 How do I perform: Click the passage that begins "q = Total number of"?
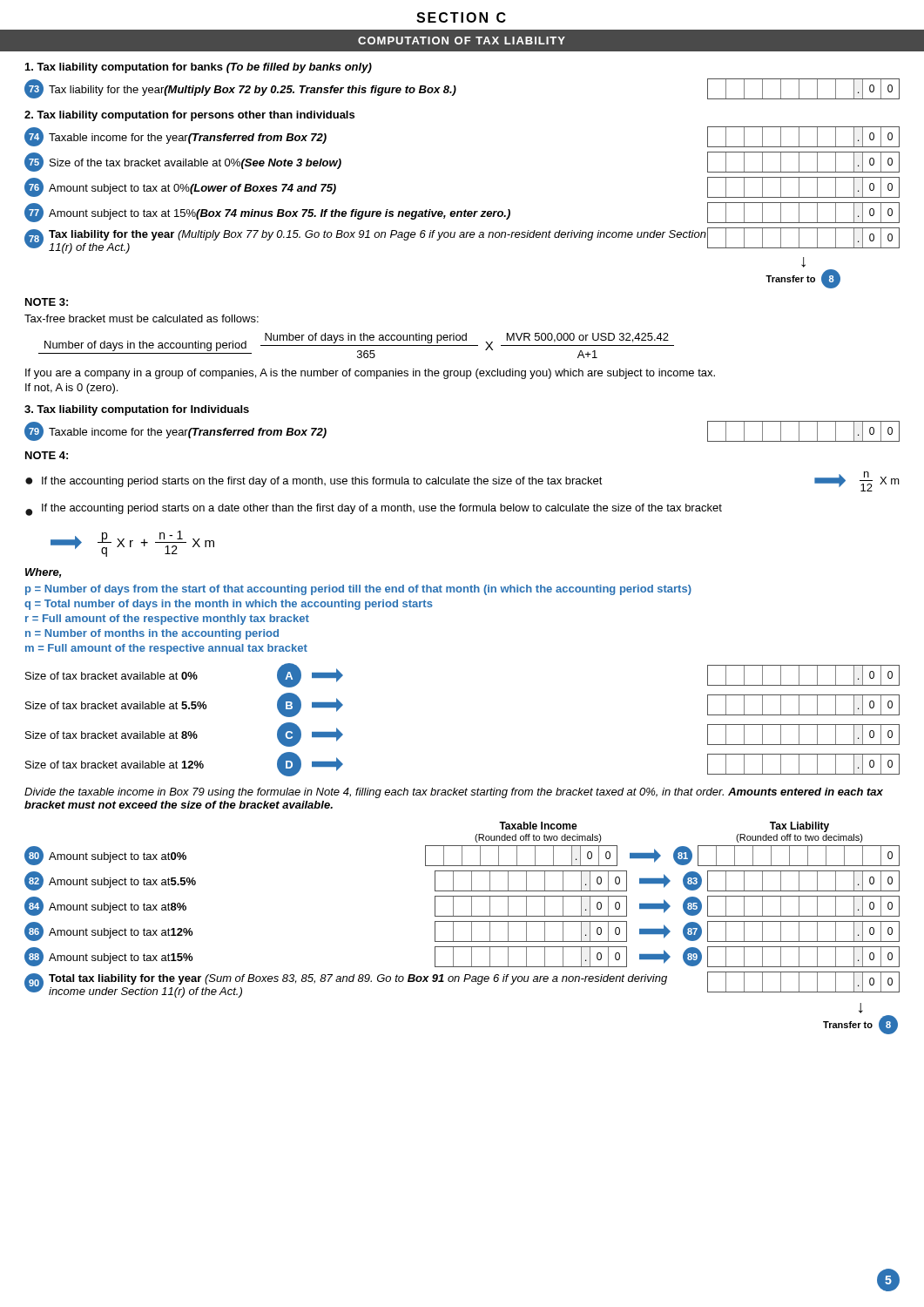pyautogui.click(x=229, y=603)
